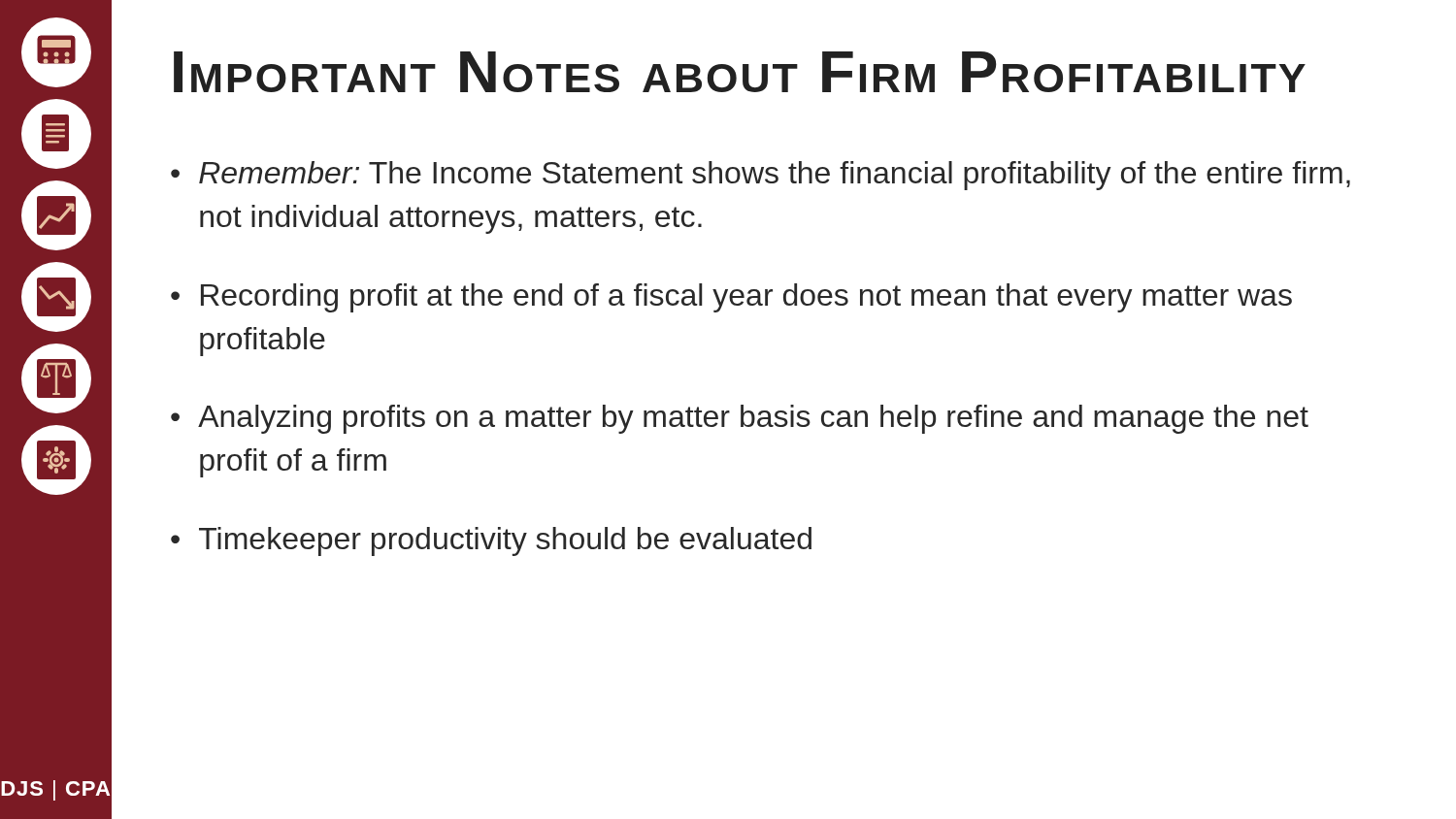The width and height of the screenshot is (1456, 819).
Task: Select the text starting "• Recording profit at"
Action: [774, 317]
